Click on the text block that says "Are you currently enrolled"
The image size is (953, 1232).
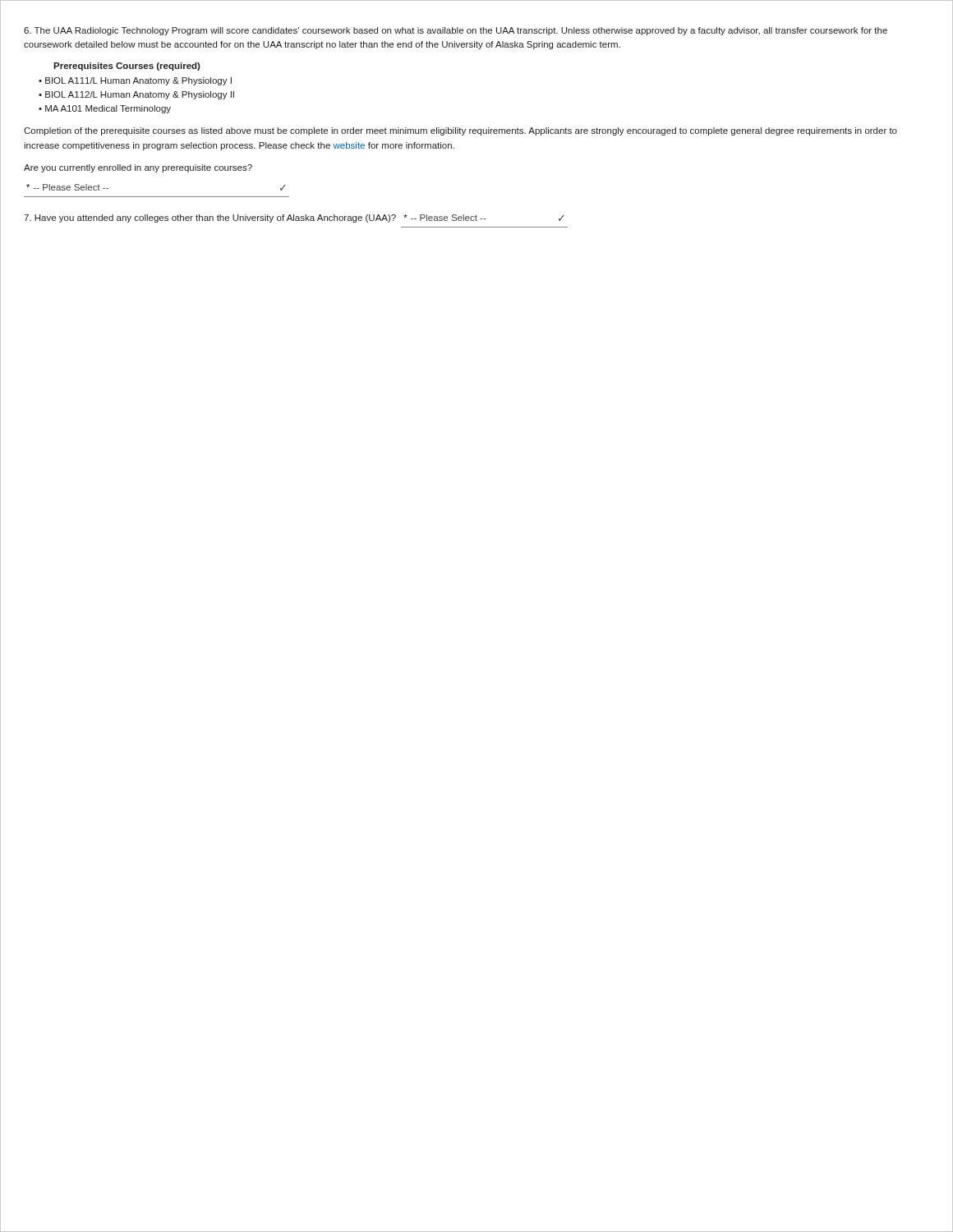(138, 167)
